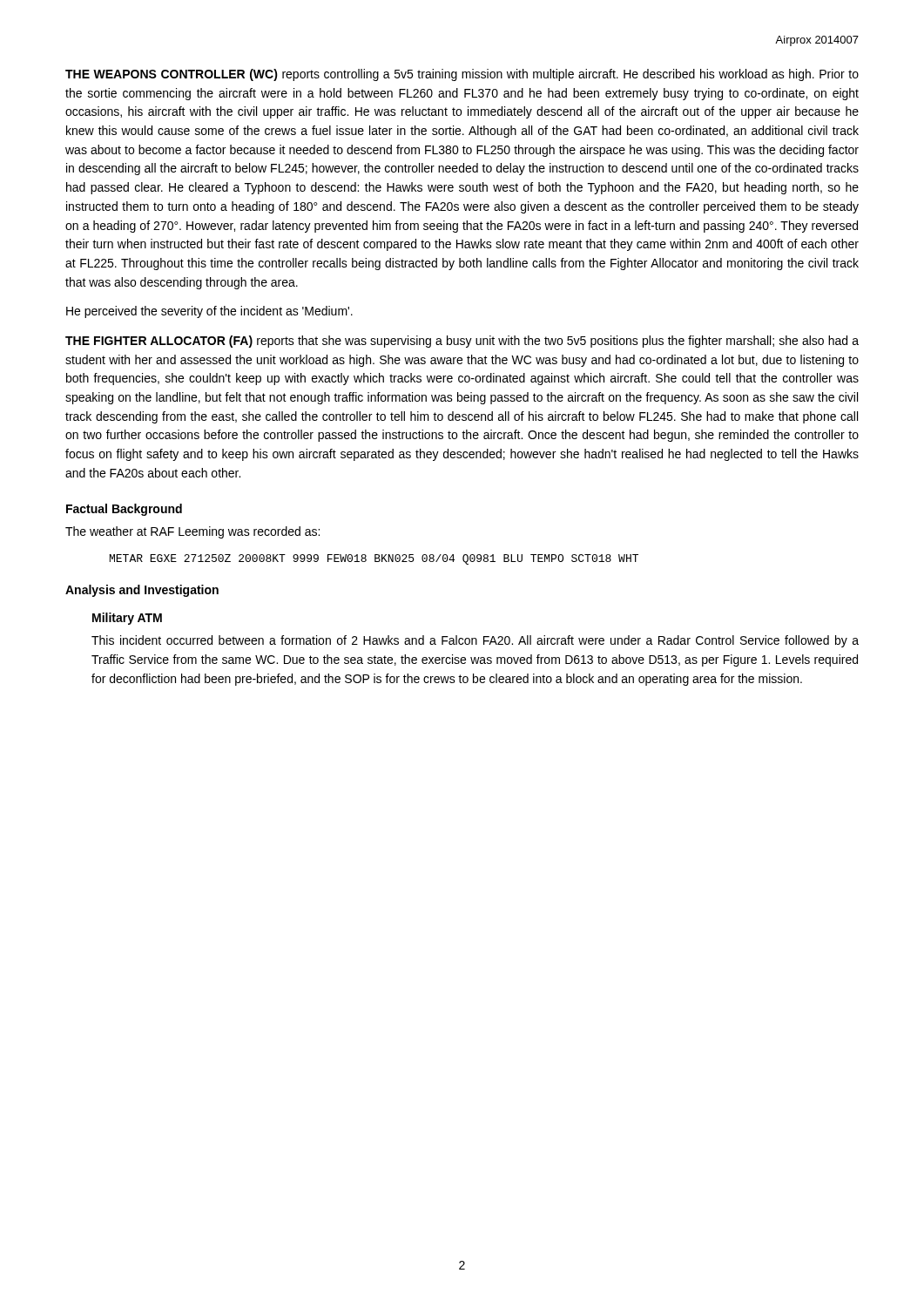Viewport: 924px width, 1307px height.
Task: Locate the text starting "Military ATM"
Action: tap(127, 618)
